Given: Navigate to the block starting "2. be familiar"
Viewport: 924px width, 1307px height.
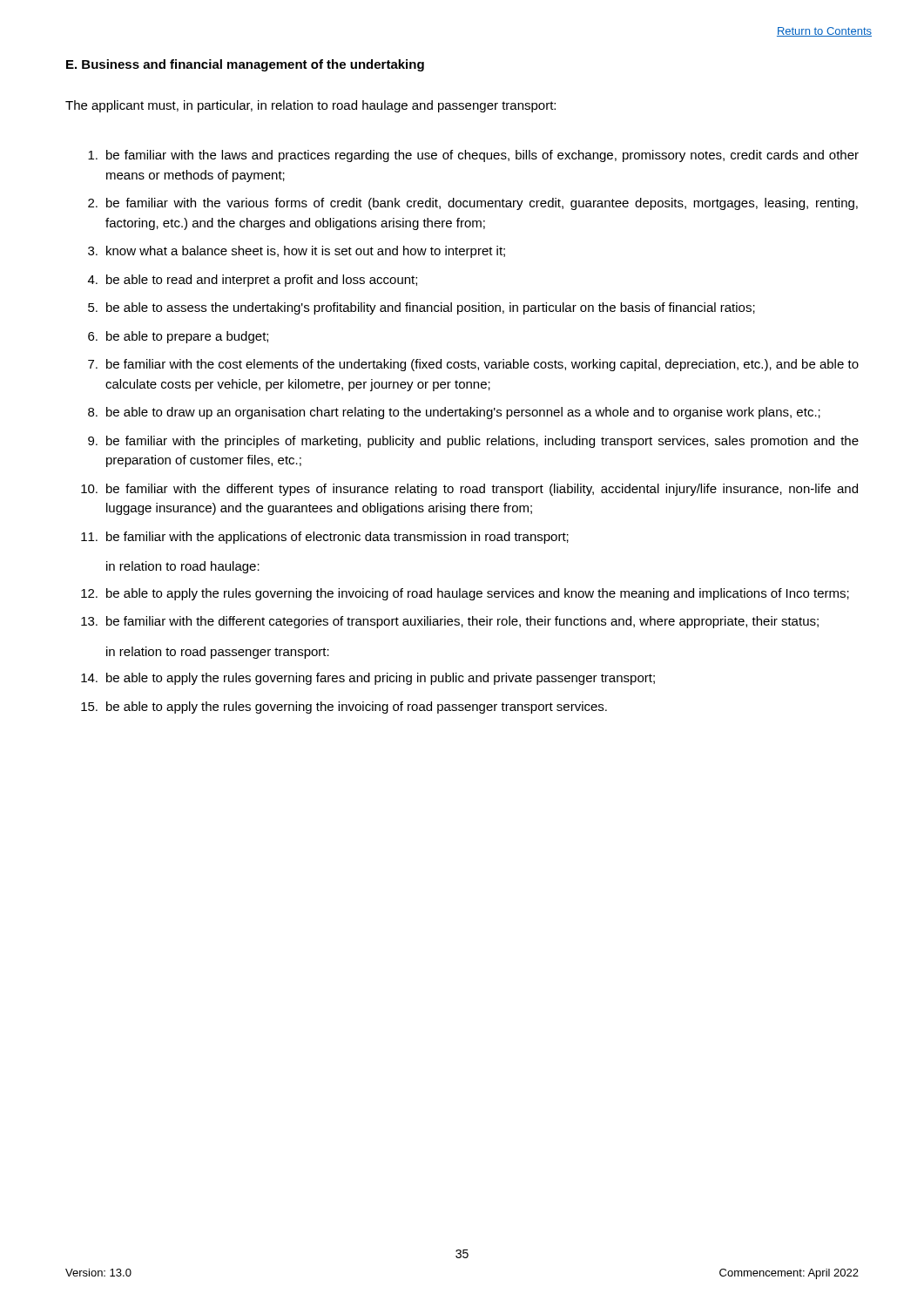Looking at the screenshot, I should [x=462, y=213].
